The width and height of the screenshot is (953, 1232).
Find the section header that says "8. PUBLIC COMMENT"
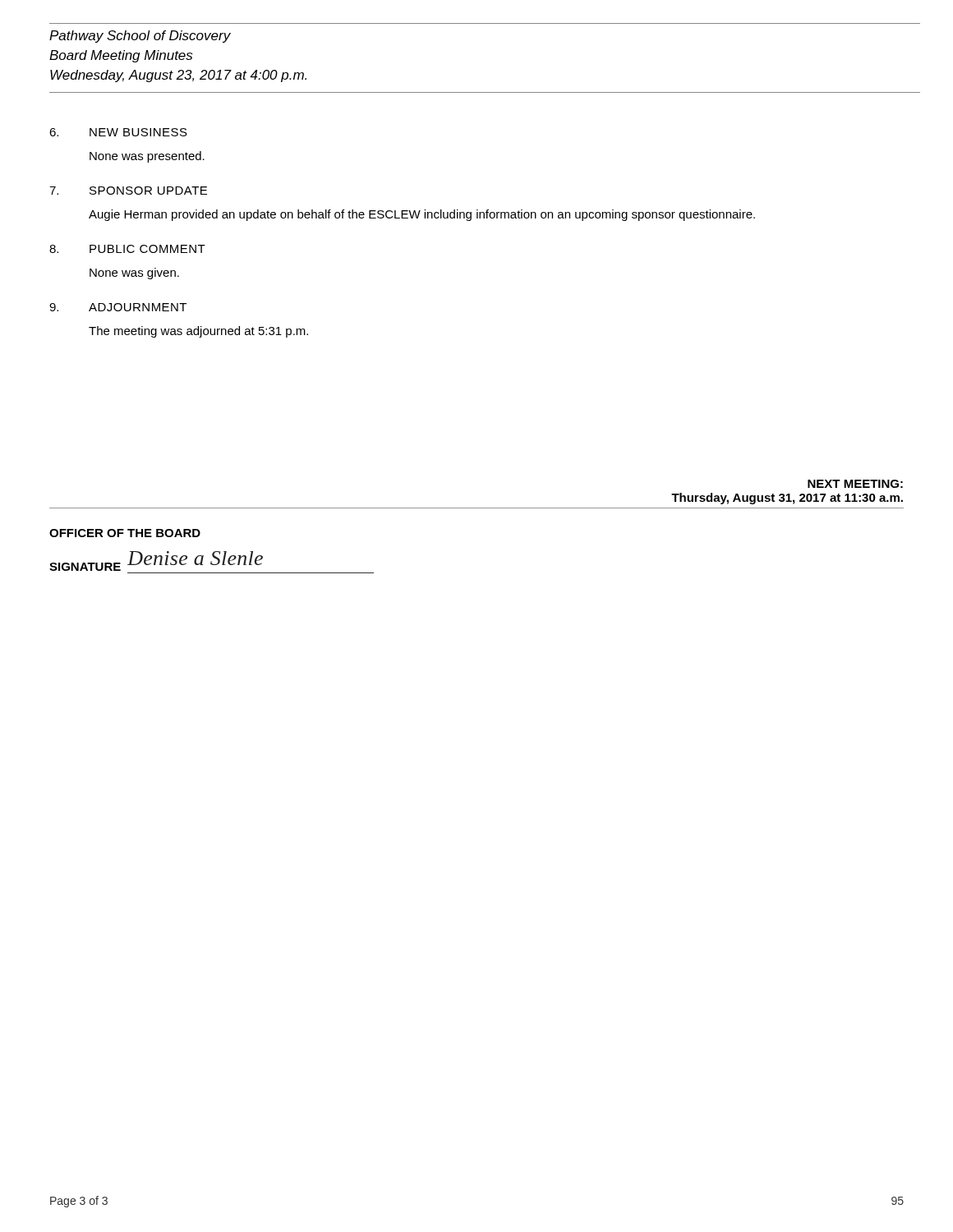point(127,249)
